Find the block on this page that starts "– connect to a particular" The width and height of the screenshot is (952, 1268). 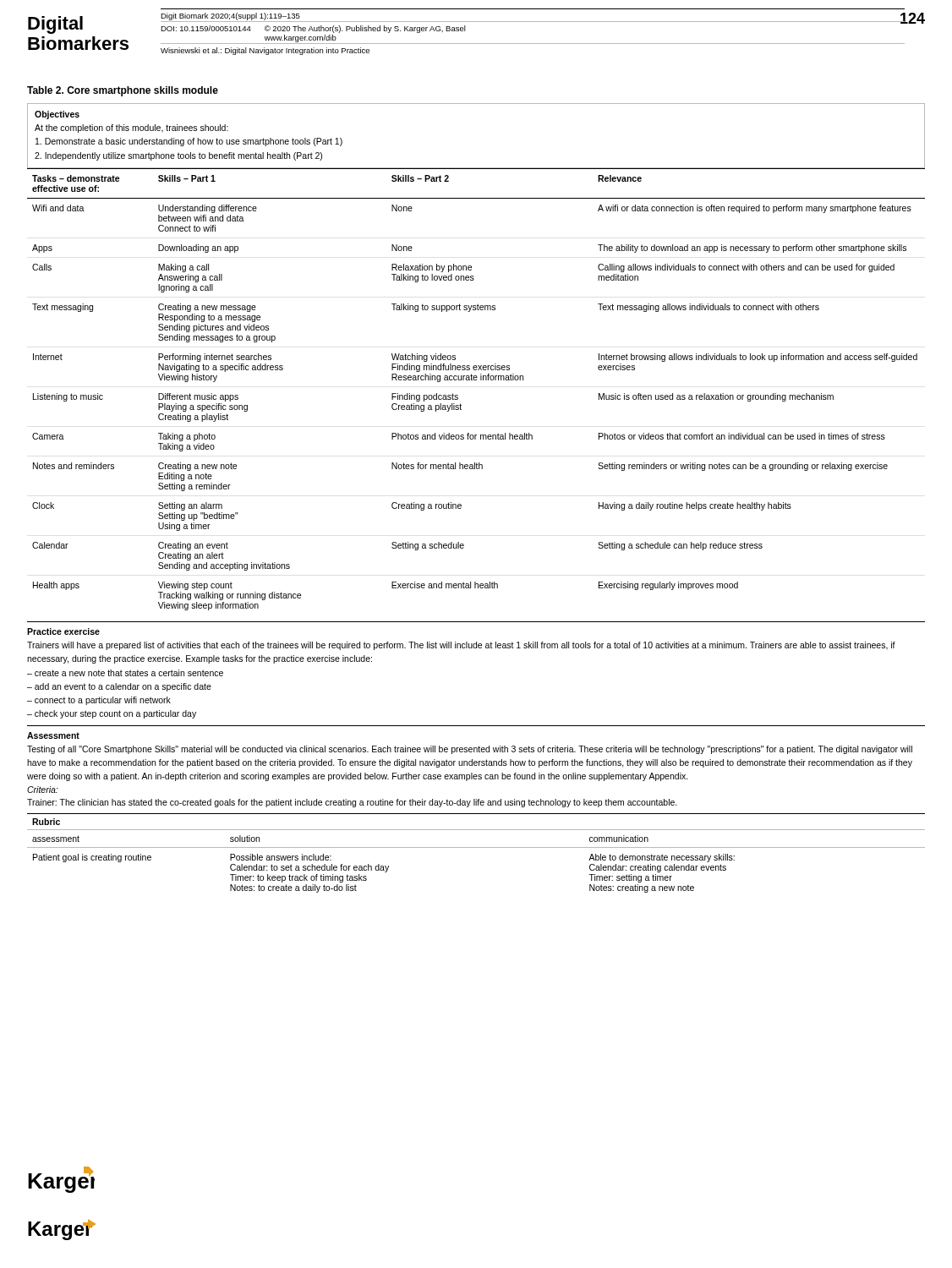pos(99,700)
